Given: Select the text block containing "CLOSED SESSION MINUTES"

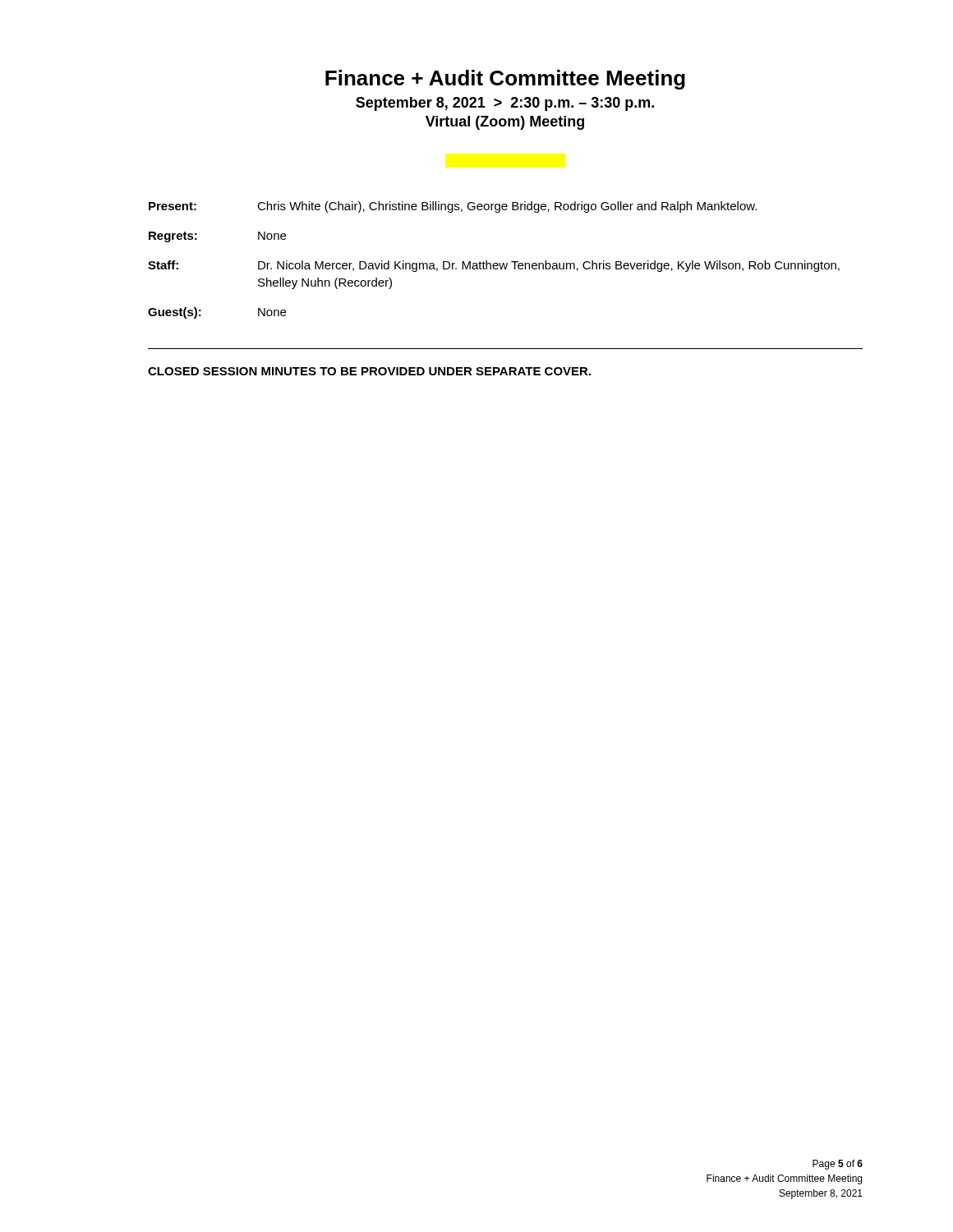Looking at the screenshot, I should click(370, 371).
